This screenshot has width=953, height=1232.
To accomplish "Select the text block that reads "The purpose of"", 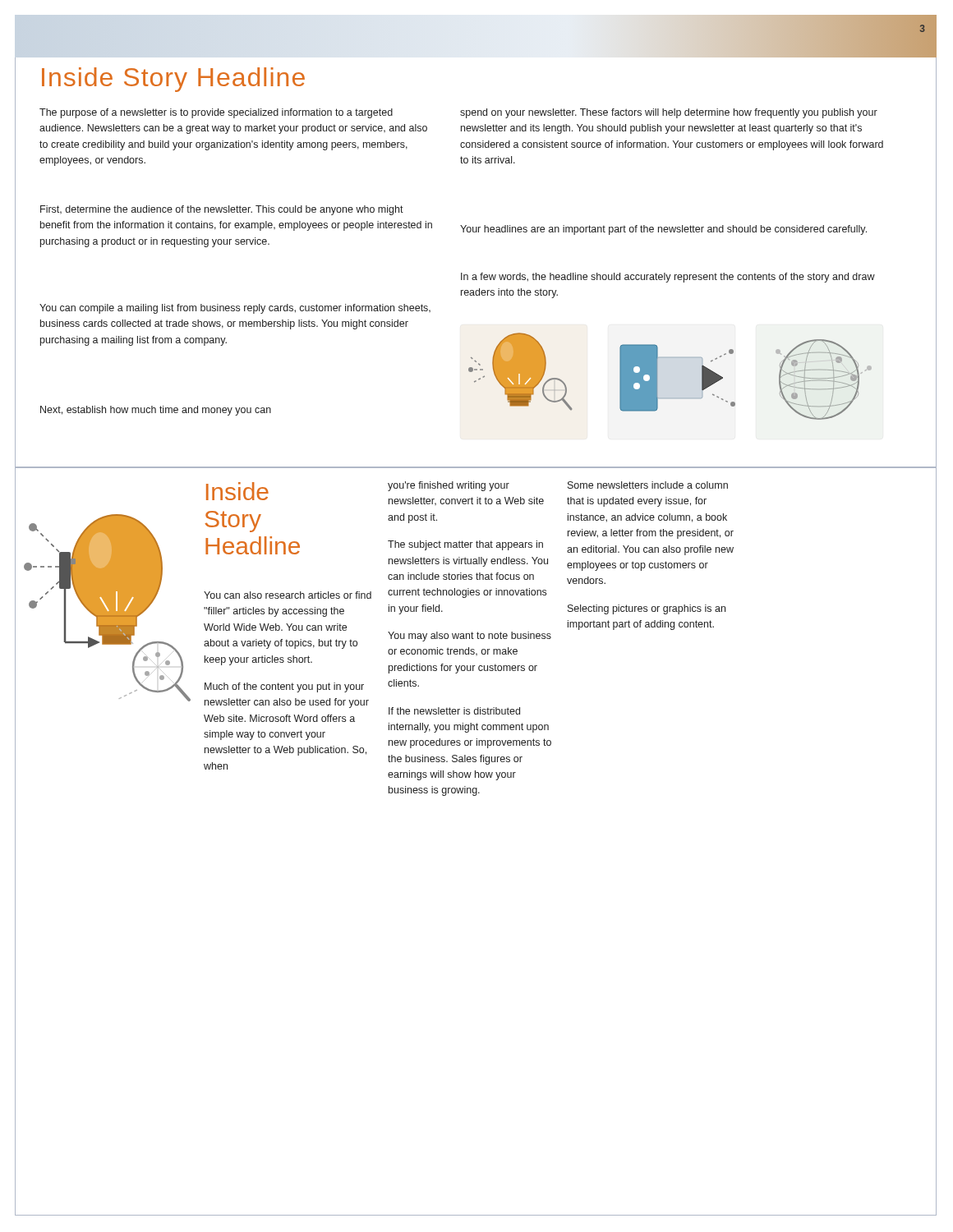I will click(x=237, y=137).
